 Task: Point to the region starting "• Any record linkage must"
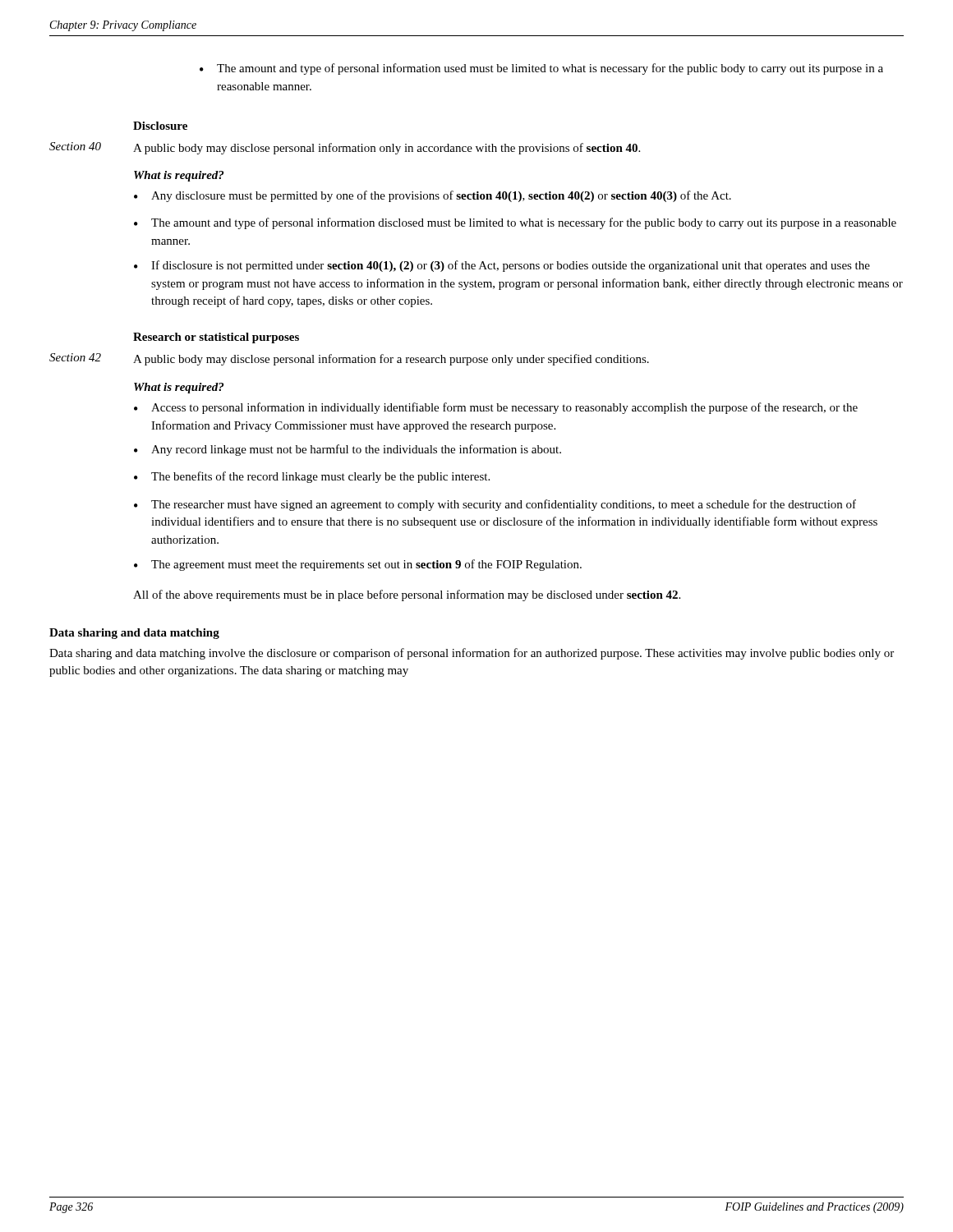[518, 452]
